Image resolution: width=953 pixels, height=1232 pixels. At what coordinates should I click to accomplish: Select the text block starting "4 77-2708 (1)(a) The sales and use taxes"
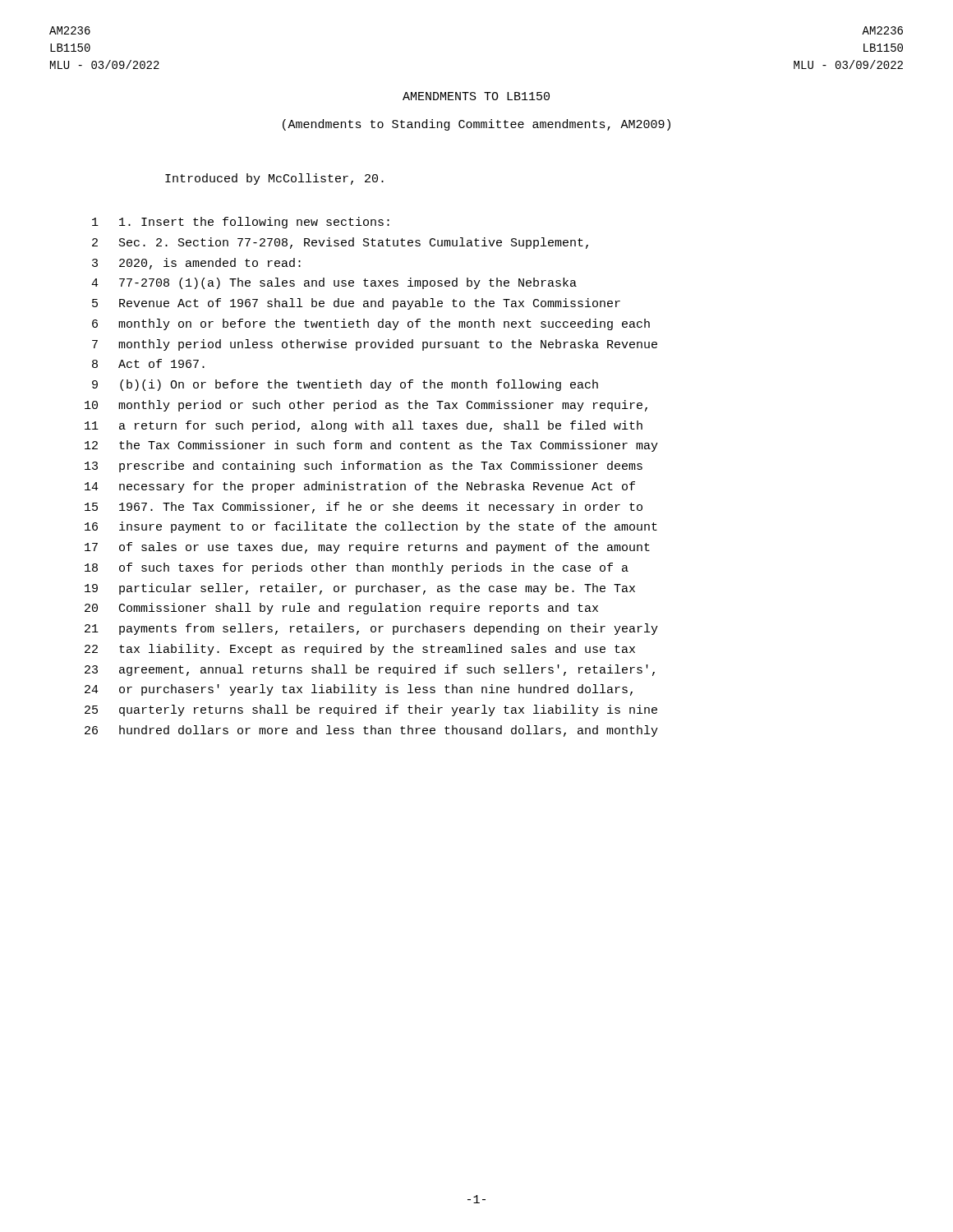pos(476,285)
